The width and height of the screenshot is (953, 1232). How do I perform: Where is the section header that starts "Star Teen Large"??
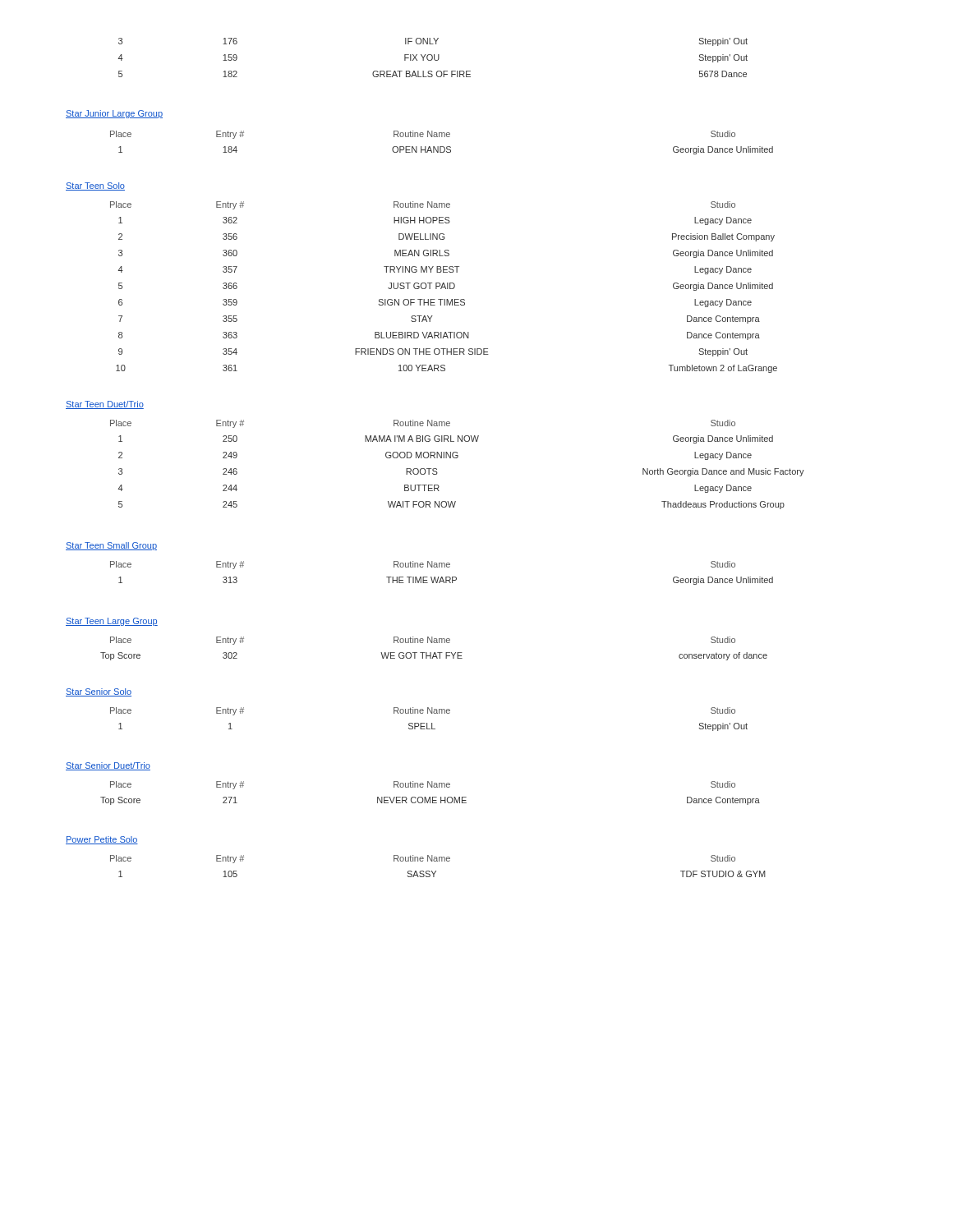(x=112, y=621)
